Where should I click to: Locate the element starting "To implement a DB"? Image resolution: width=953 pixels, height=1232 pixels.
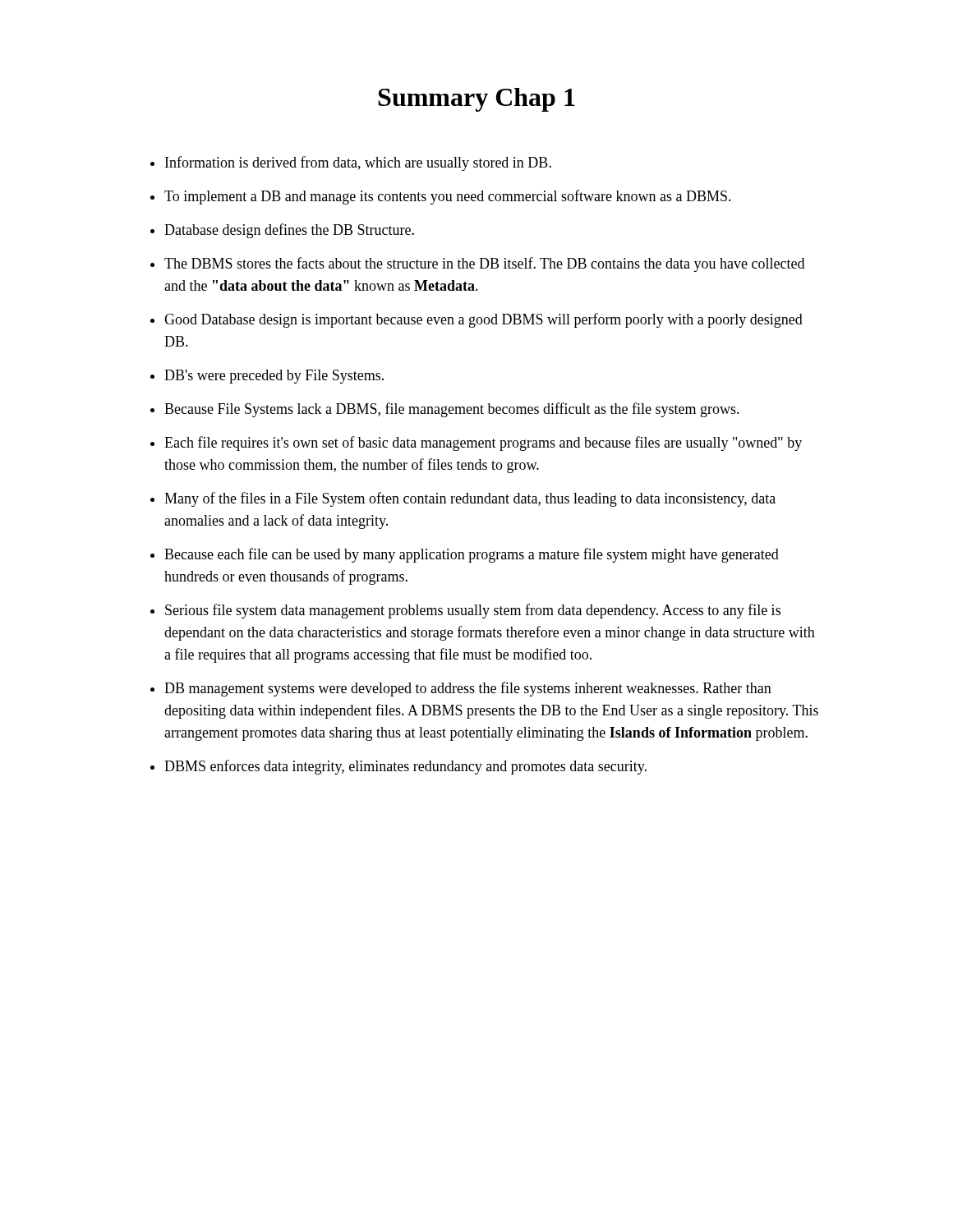448,196
